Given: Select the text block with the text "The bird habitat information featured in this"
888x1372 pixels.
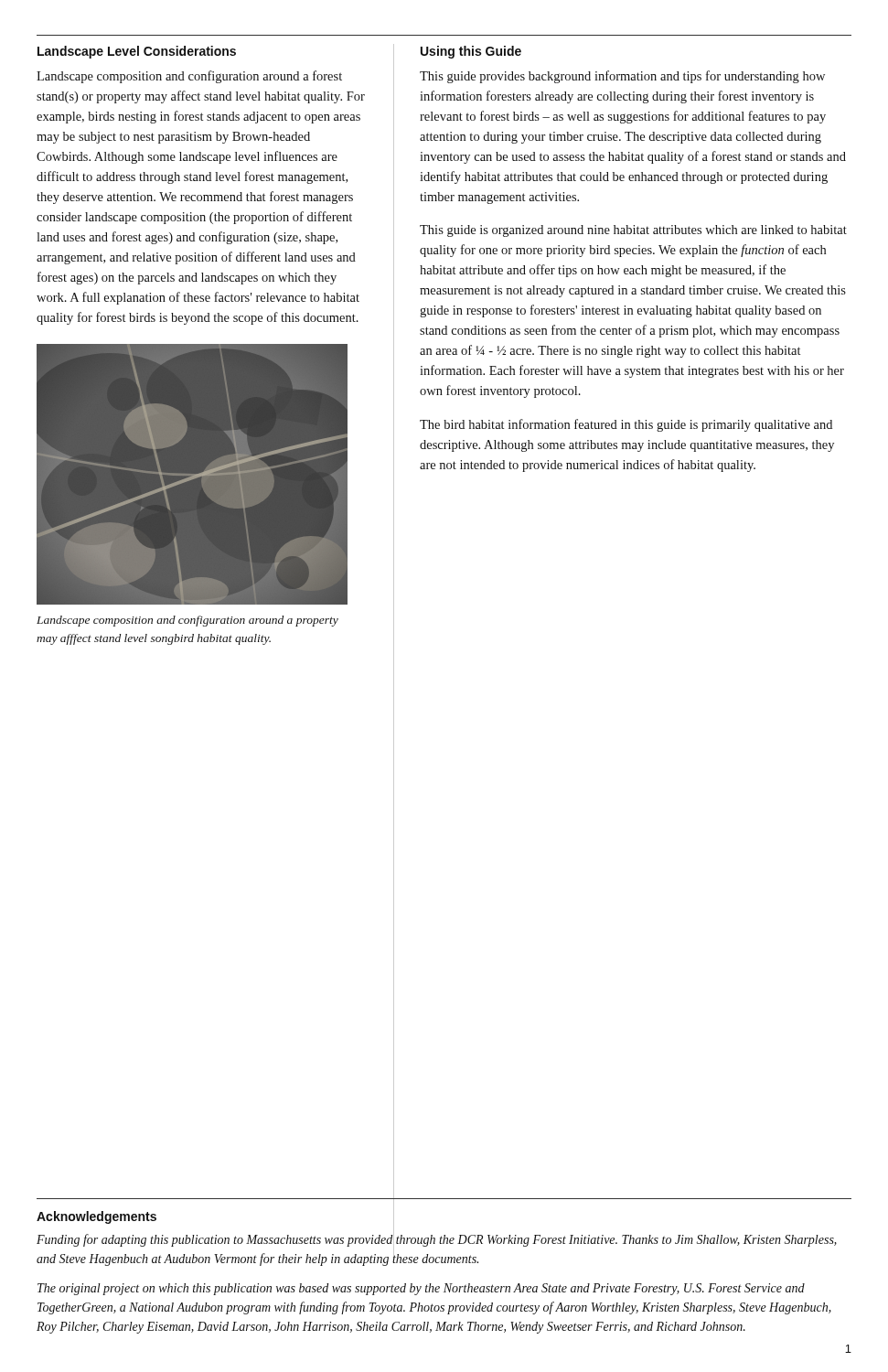Looking at the screenshot, I should [627, 444].
